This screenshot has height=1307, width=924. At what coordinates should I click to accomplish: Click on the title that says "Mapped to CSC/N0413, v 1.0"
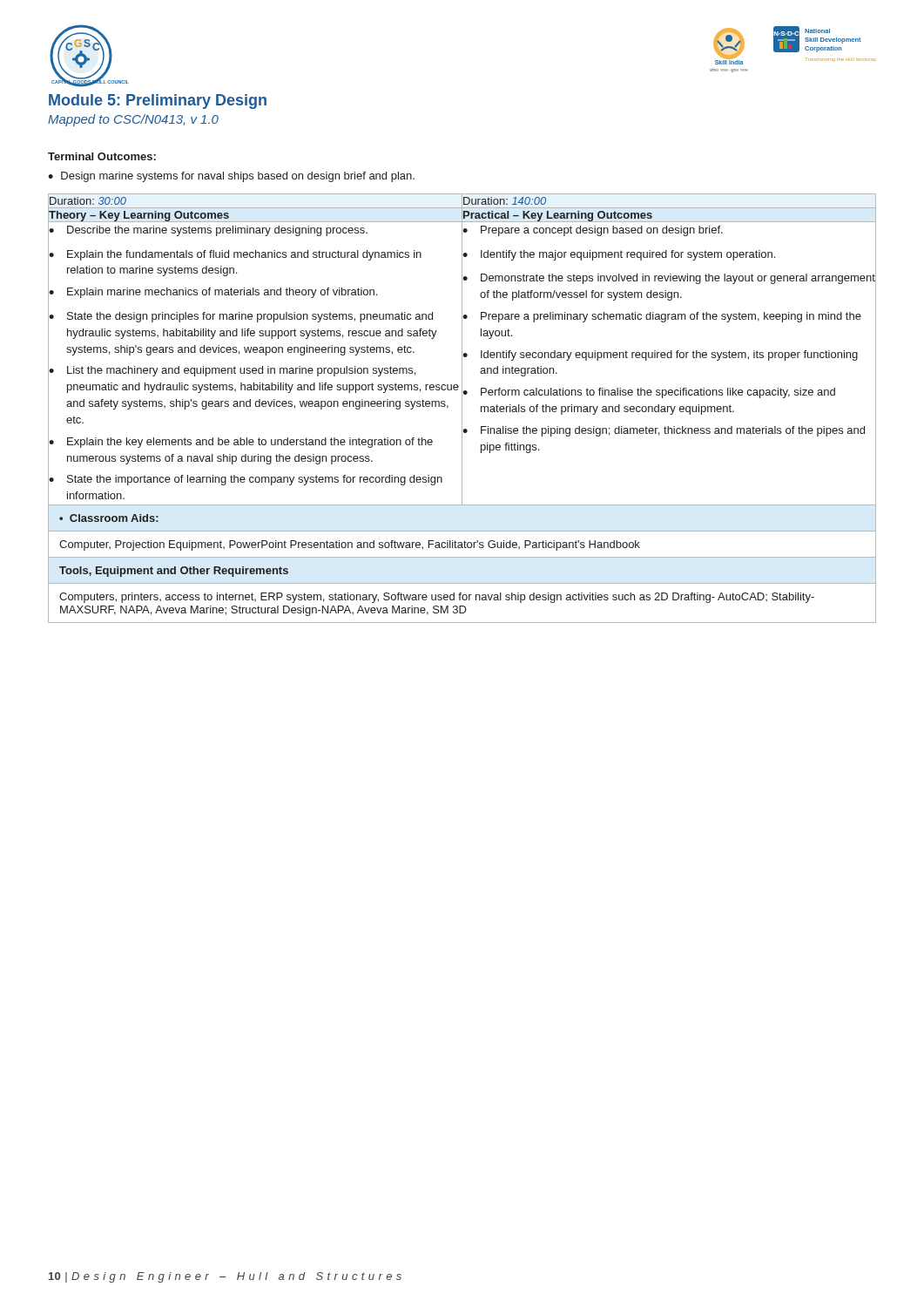pos(133,119)
